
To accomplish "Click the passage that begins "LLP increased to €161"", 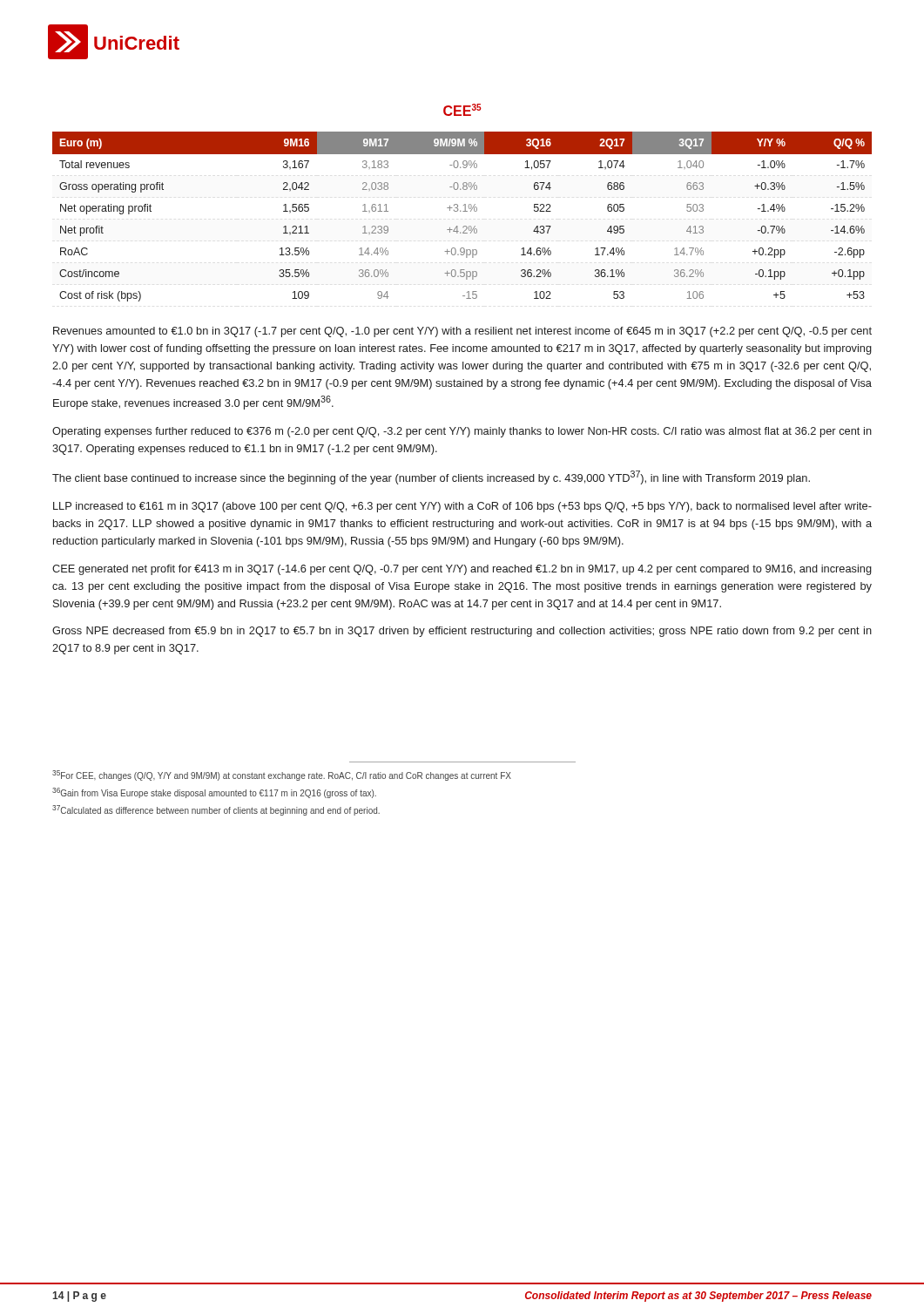I will point(462,524).
